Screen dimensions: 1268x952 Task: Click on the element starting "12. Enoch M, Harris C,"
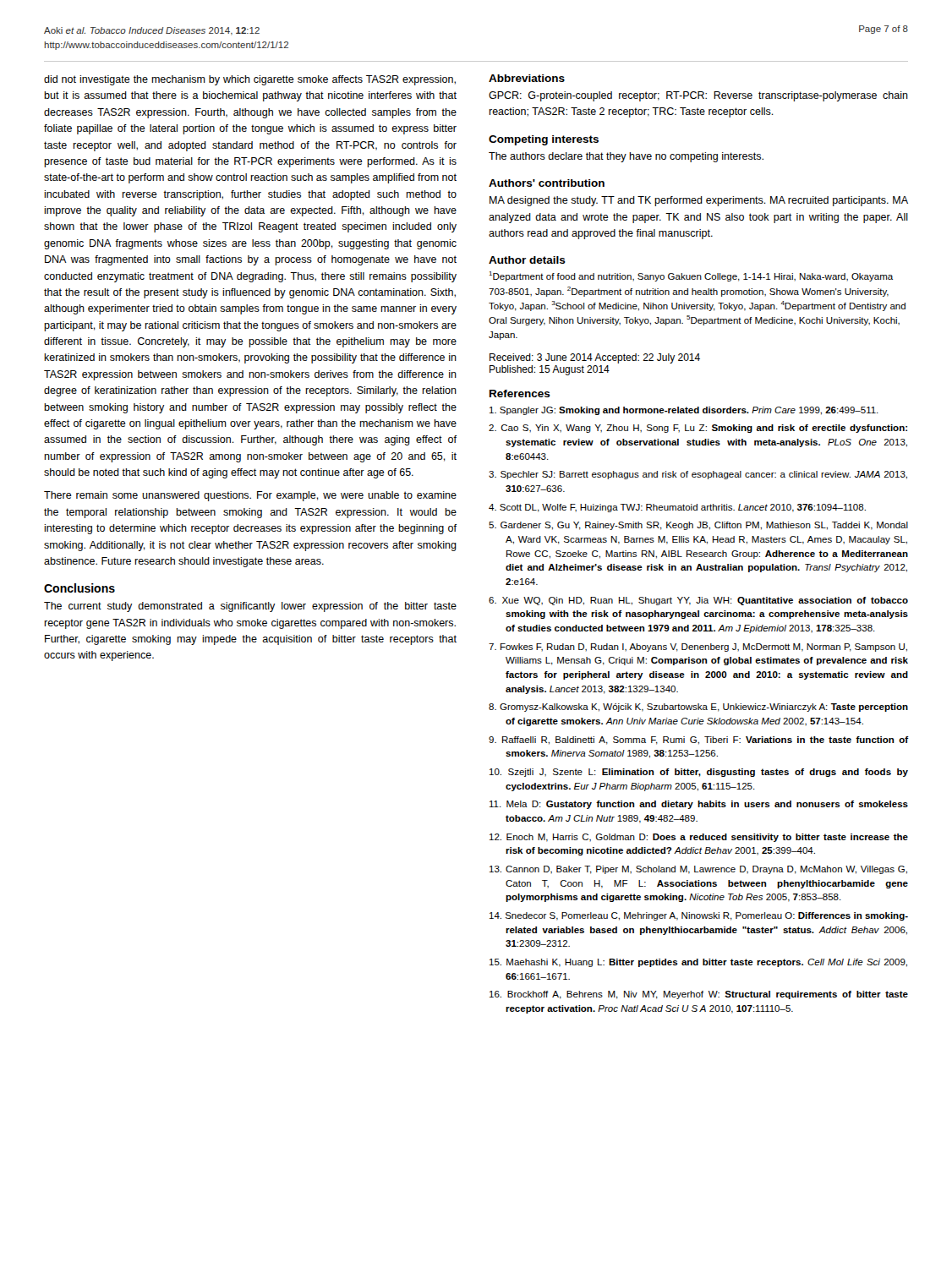pyautogui.click(x=698, y=844)
